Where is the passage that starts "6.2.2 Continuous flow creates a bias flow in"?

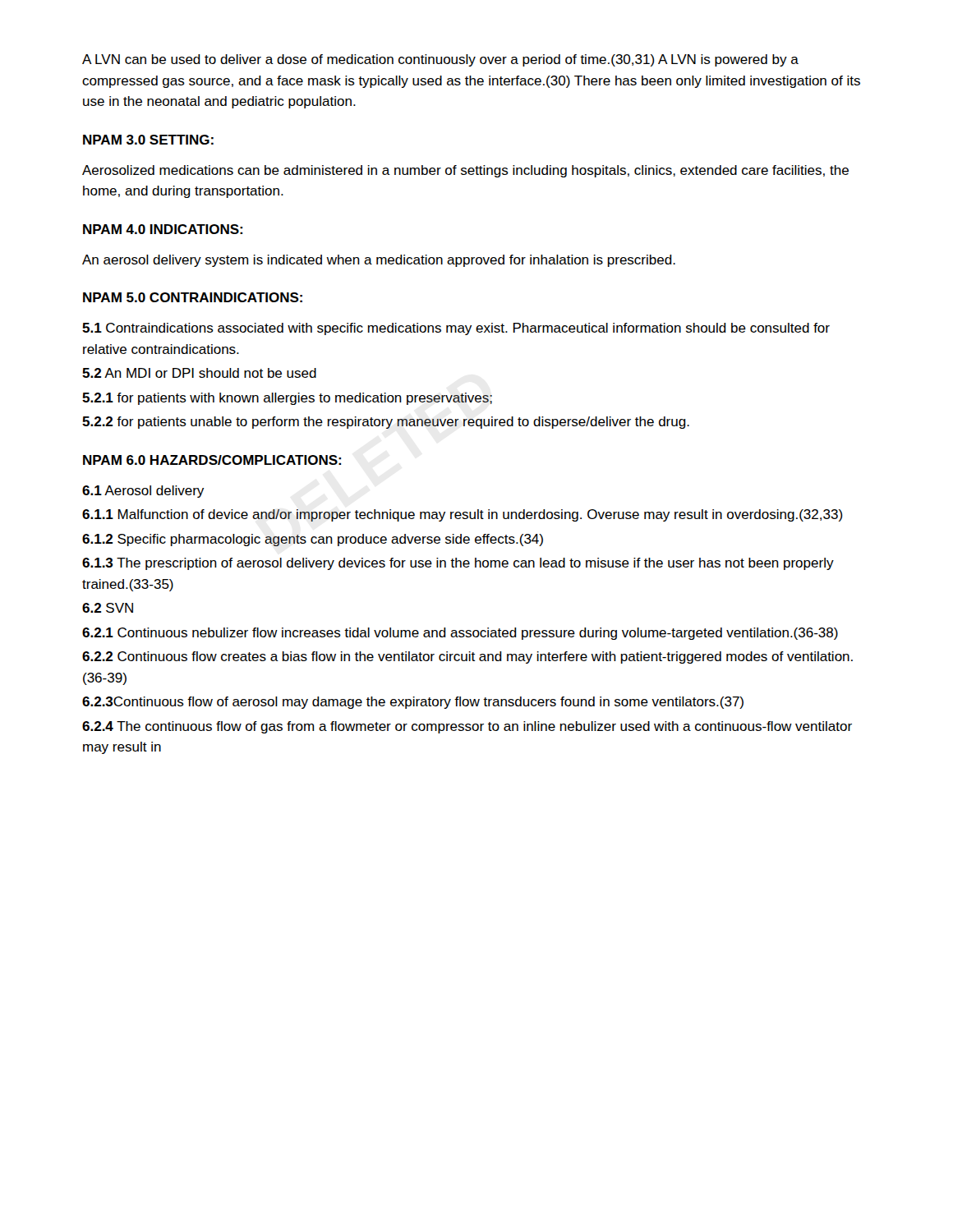(468, 667)
